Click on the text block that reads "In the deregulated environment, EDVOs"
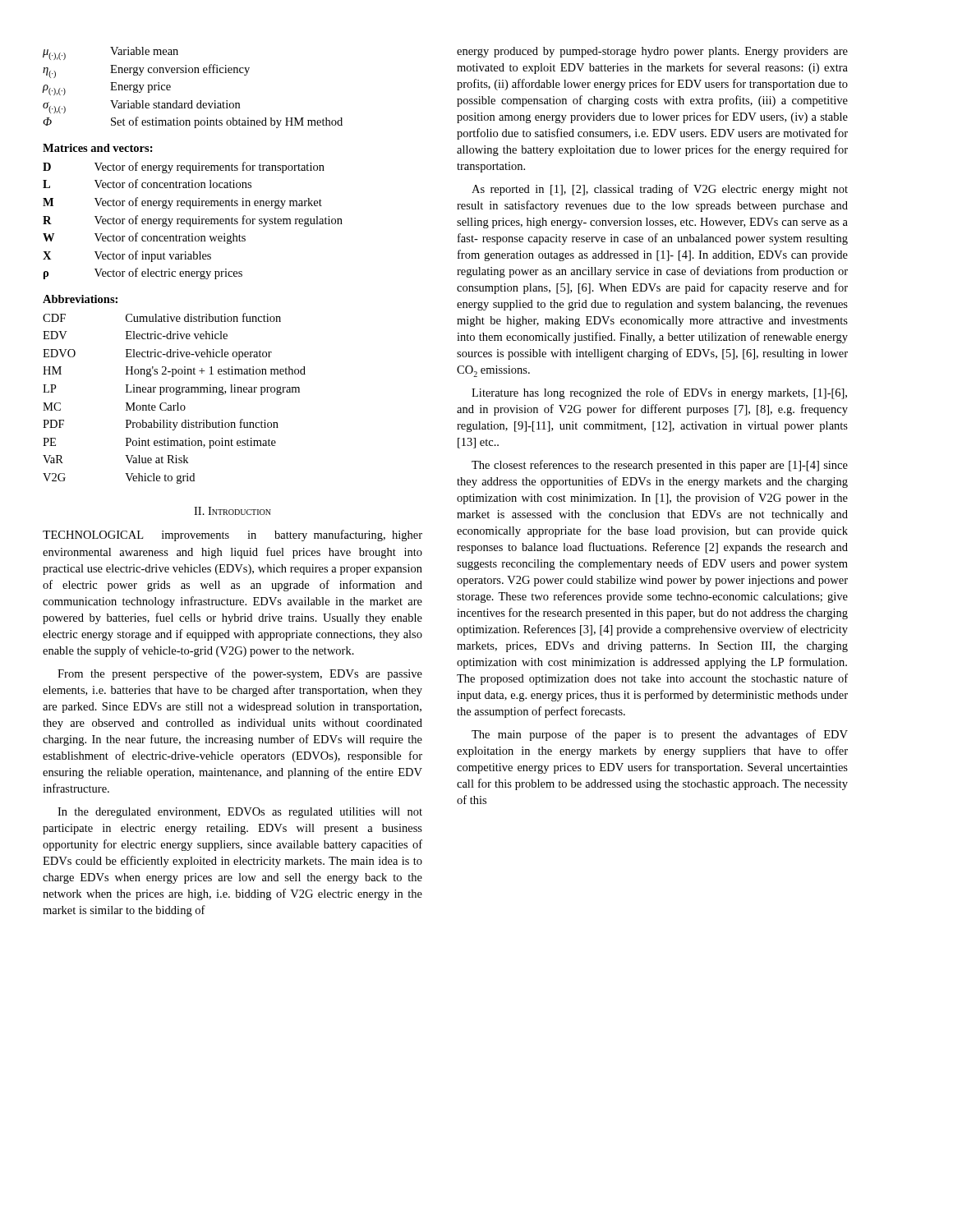Screen dimensions: 1232x953 point(232,861)
